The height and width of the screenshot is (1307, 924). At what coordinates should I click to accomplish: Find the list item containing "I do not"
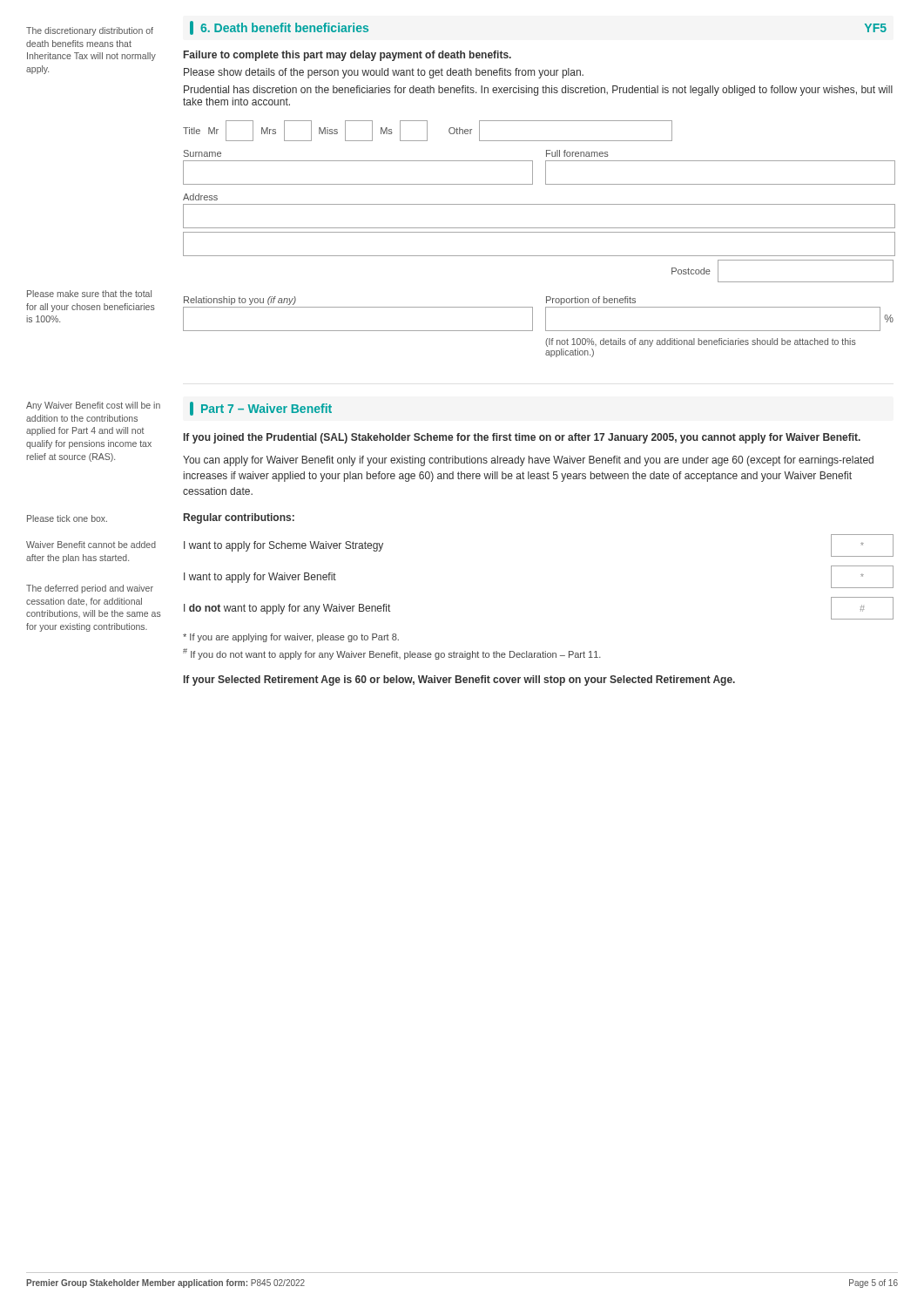pos(281,608)
